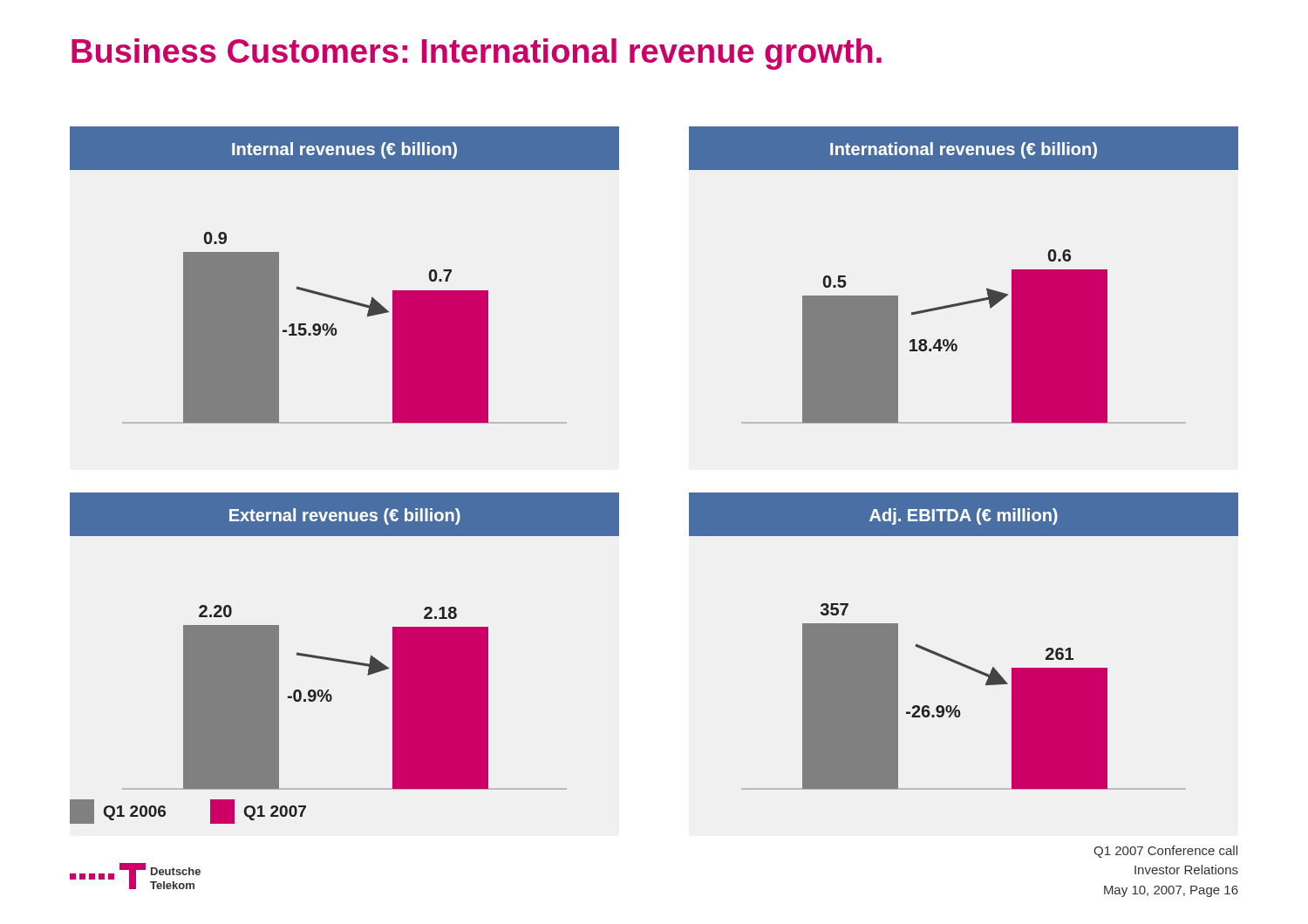This screenshot has height=924, width=1308.
Task: Select the passage starting "Business Customers: International revenue growth."
Action: click(477, 51)
